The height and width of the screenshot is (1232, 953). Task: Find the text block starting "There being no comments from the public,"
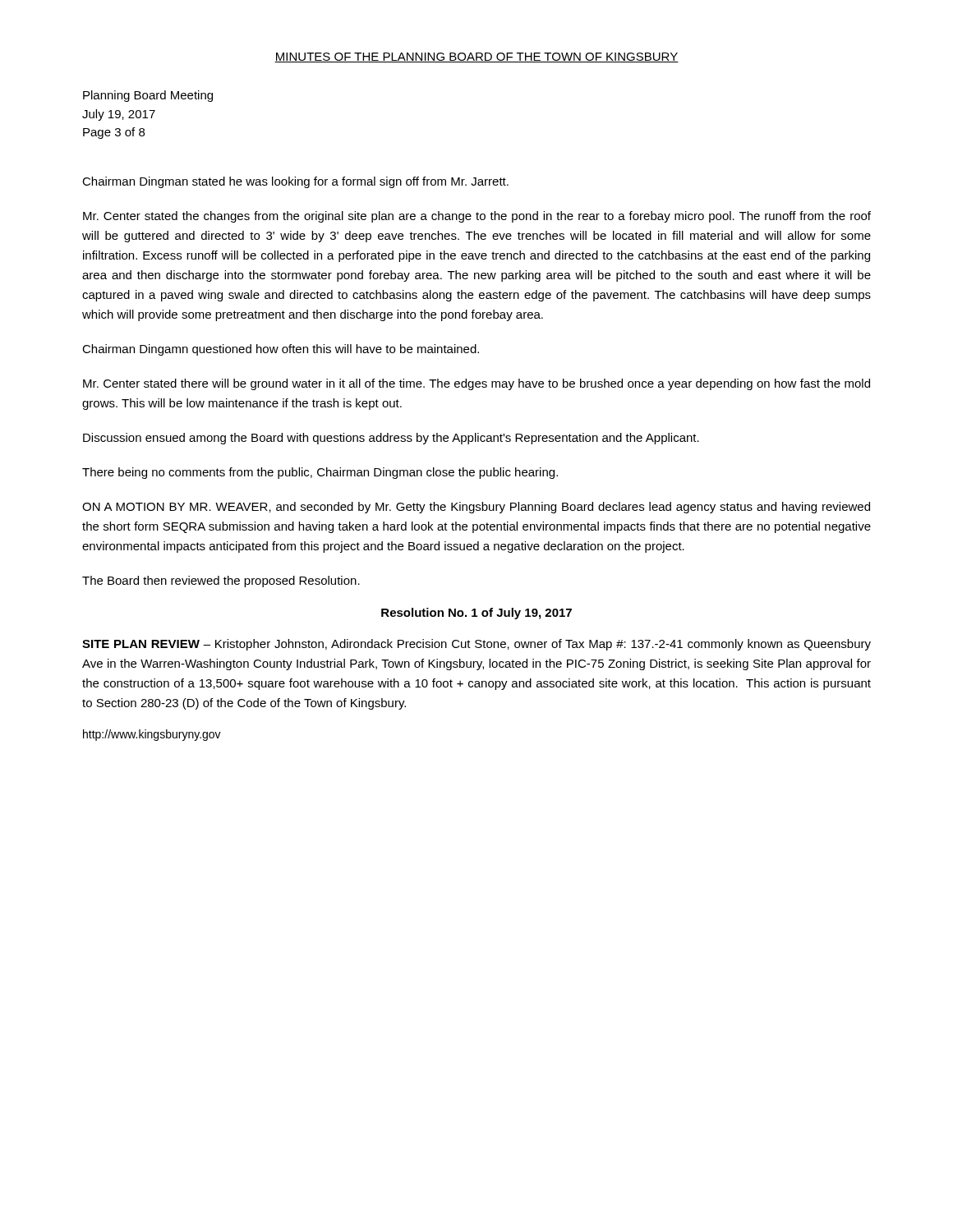321,471
